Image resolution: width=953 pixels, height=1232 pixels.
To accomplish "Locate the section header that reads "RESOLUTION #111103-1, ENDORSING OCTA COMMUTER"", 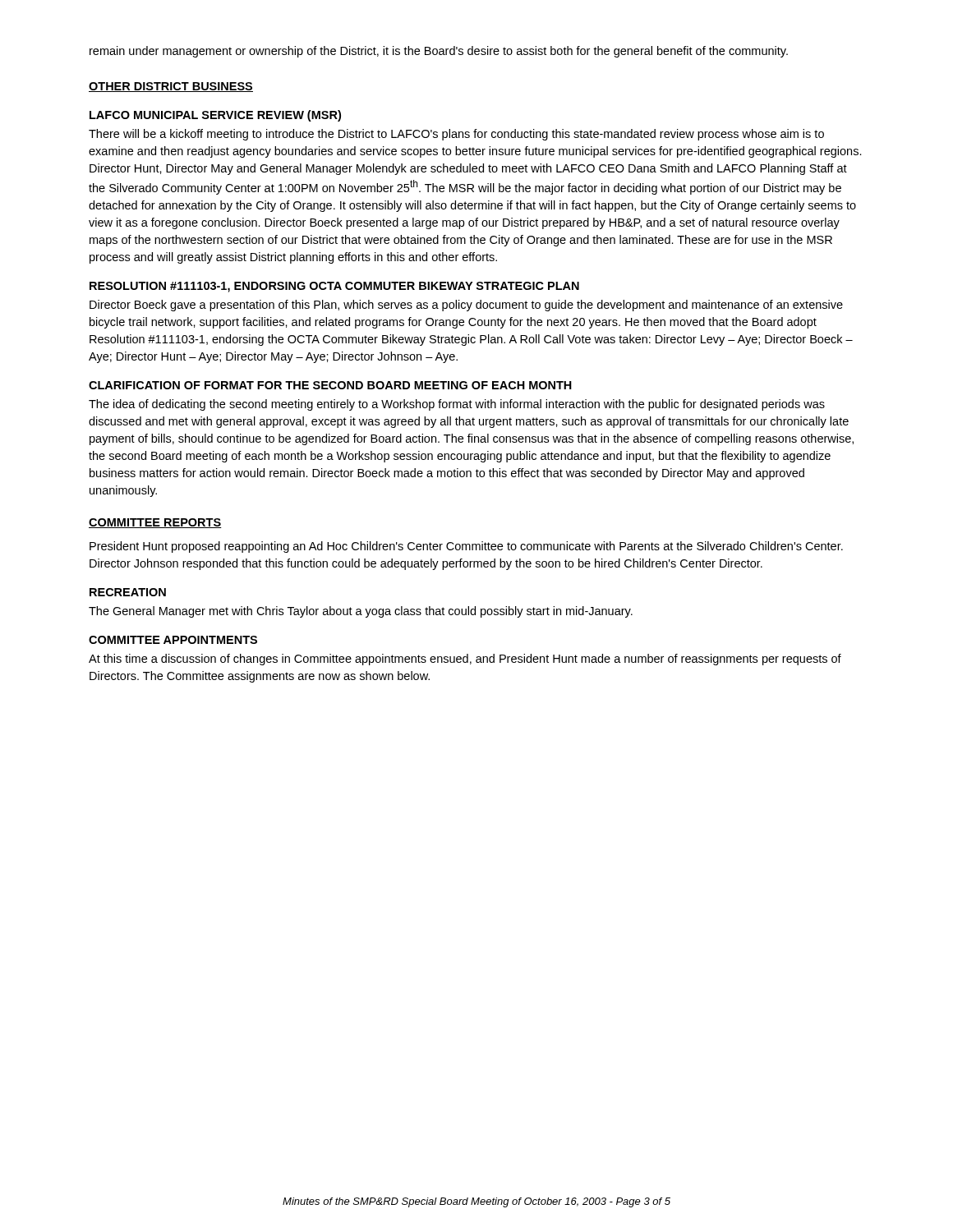I will tap(334, 286).
